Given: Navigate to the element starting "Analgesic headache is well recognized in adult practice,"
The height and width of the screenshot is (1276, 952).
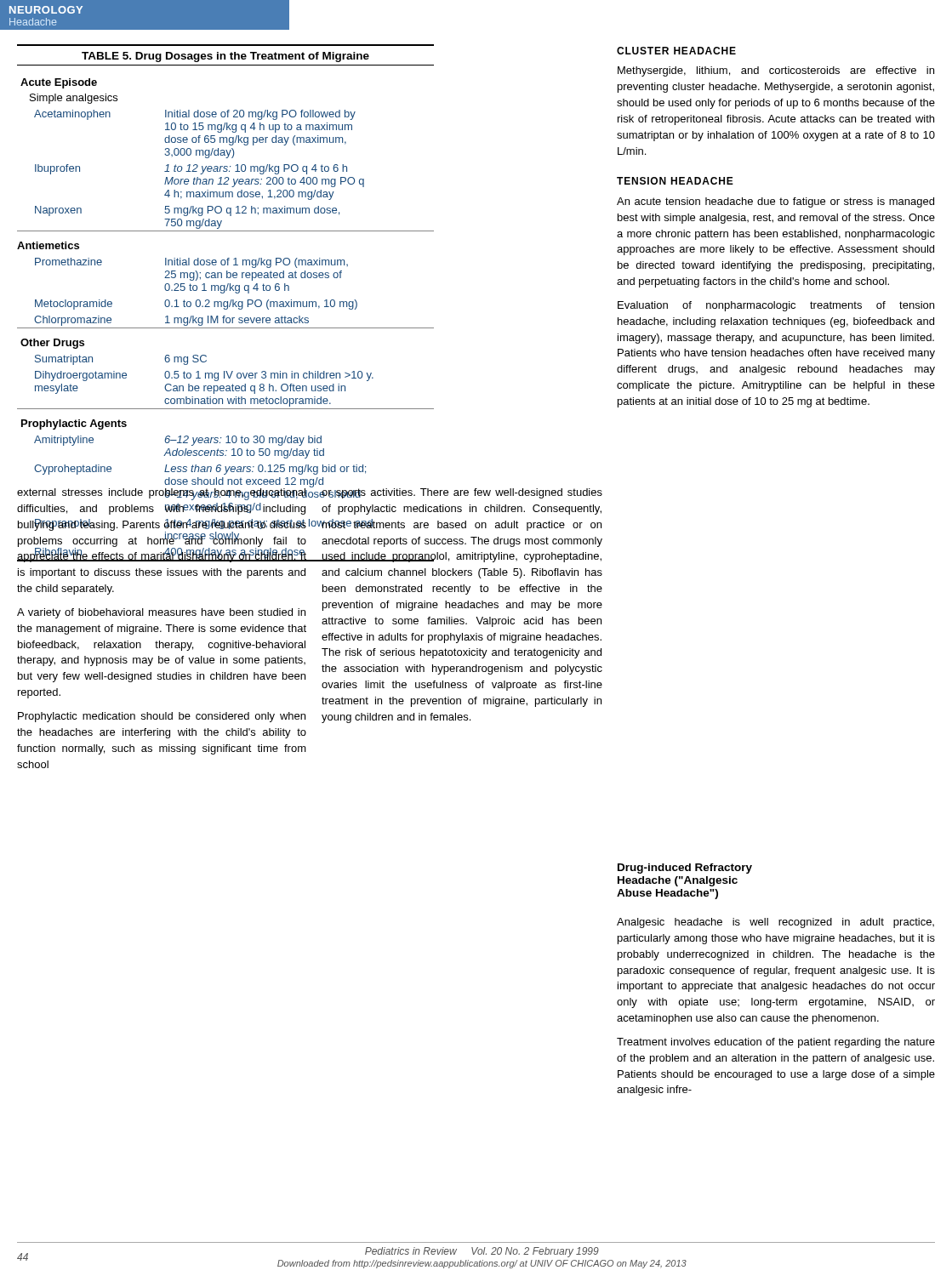Looking at the screenshot, I should tap(776, 1007).
